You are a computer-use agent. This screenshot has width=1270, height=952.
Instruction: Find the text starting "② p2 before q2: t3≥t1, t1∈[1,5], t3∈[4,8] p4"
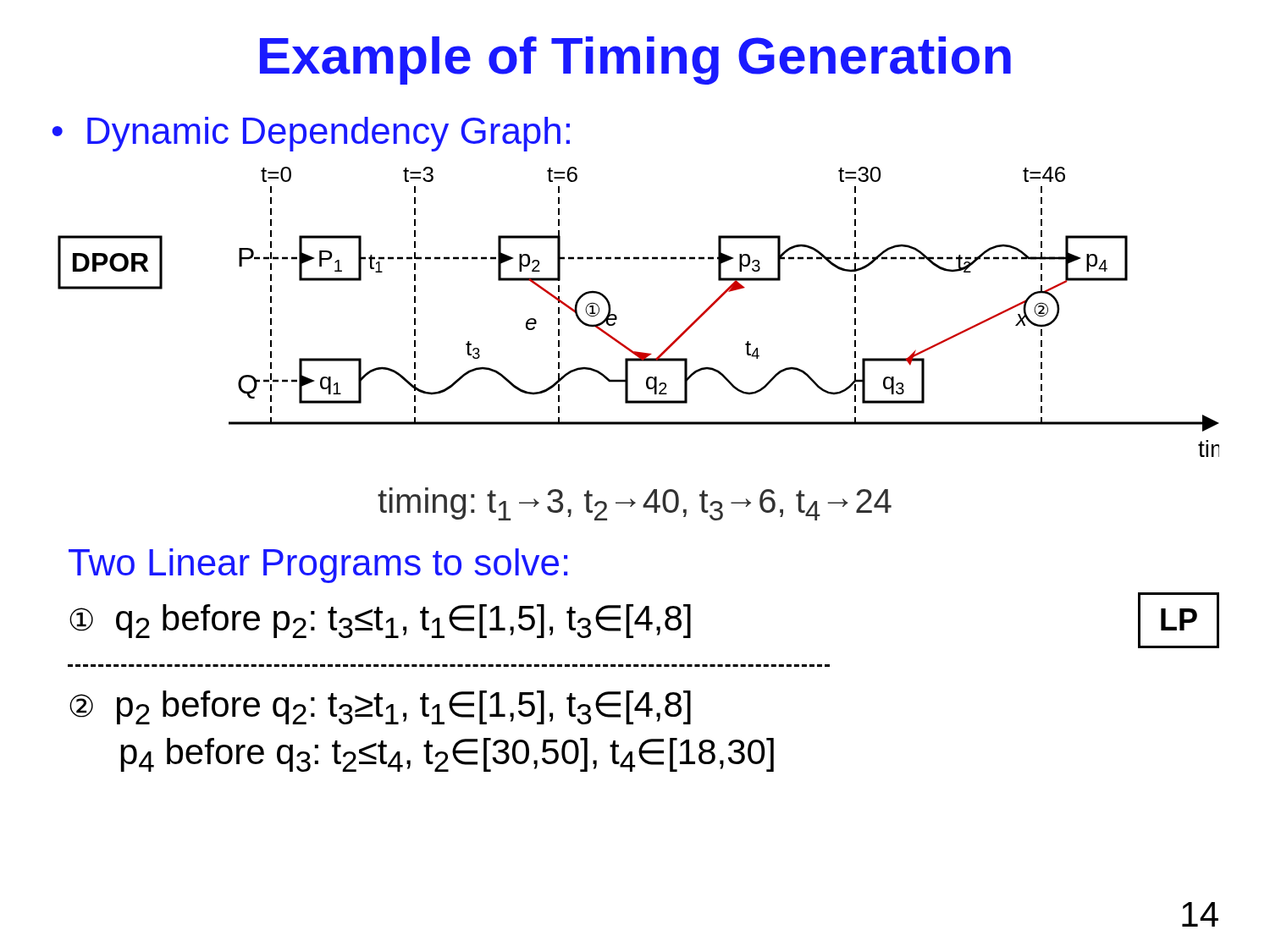(x=422, y=732)
